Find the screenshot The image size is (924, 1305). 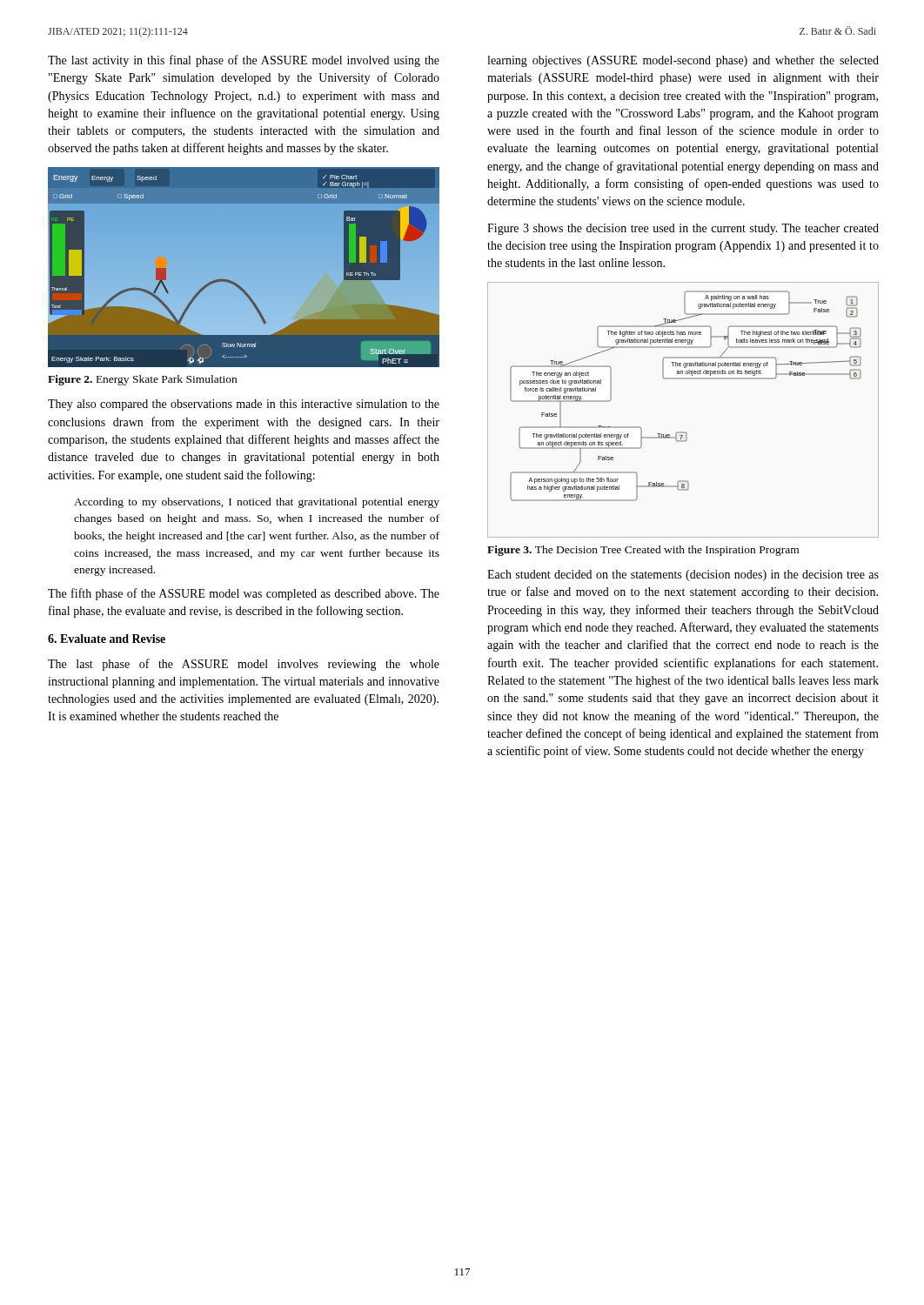244,267
